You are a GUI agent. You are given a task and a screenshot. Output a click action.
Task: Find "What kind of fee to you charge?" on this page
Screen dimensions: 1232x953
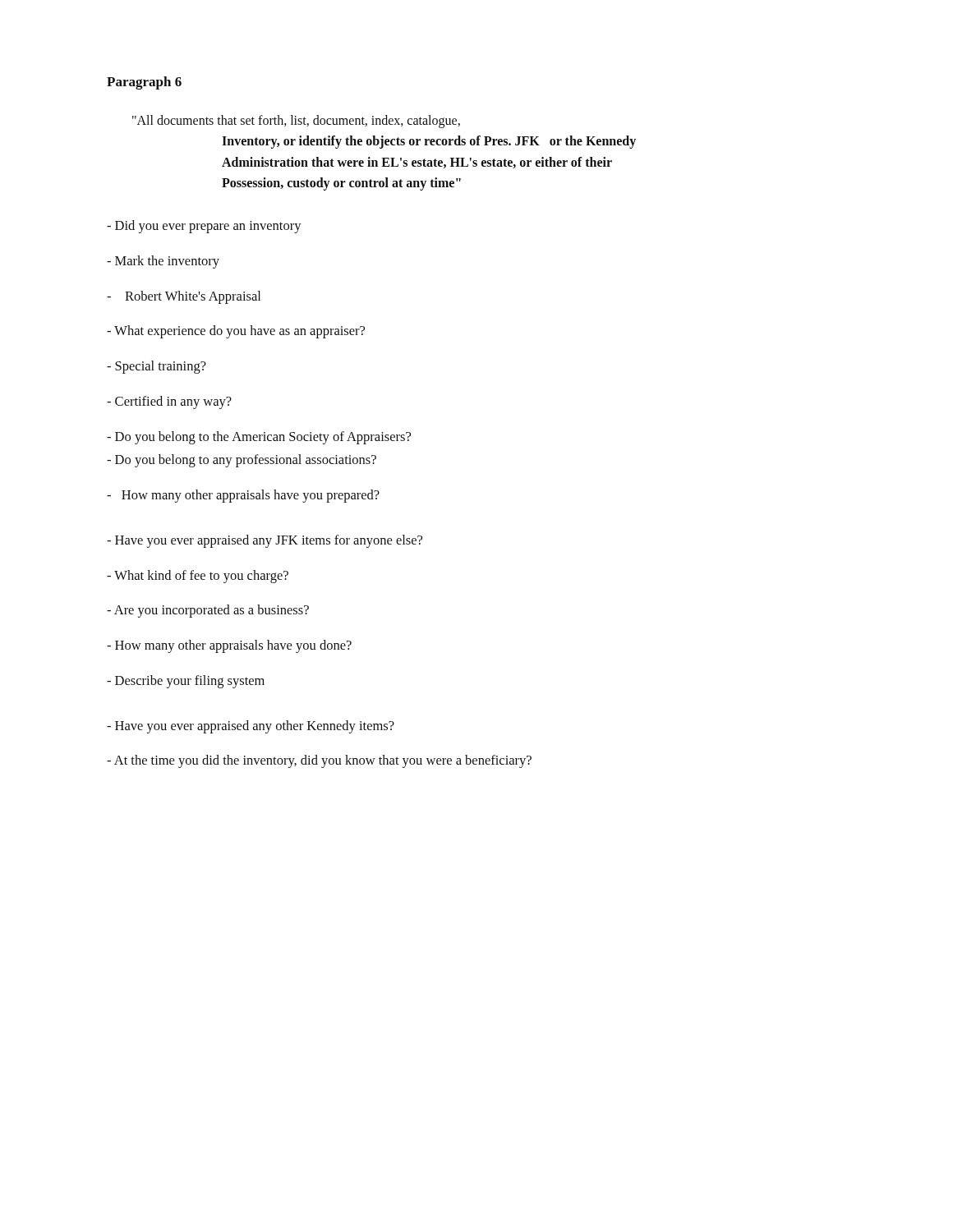[x=198, y=575]
